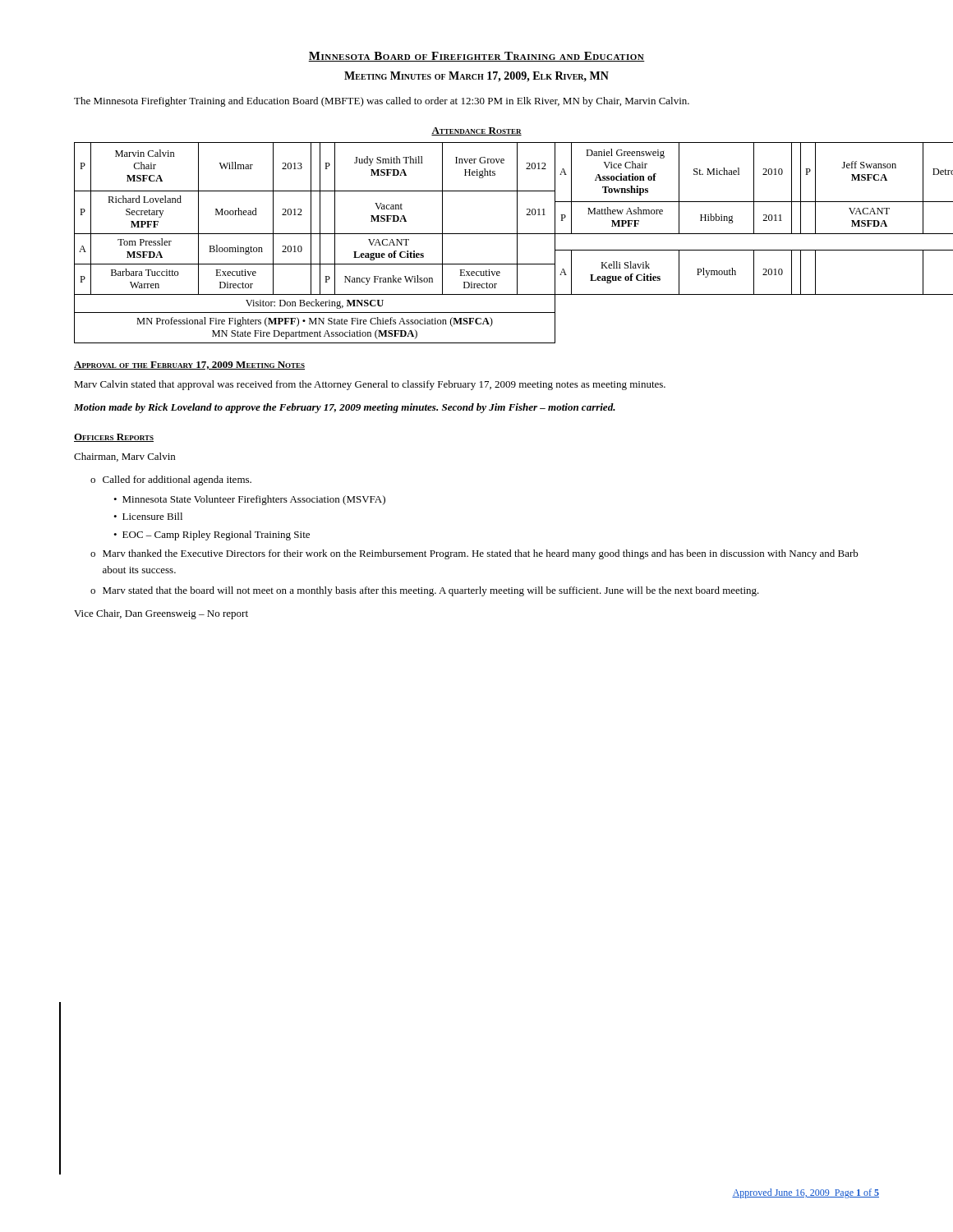Point to the section header beginning "Meeting Minutes of March 17, 2009, Elk River,"
Image resolution: width=953 pixels, height=1232 pixels.
(476, 76)
